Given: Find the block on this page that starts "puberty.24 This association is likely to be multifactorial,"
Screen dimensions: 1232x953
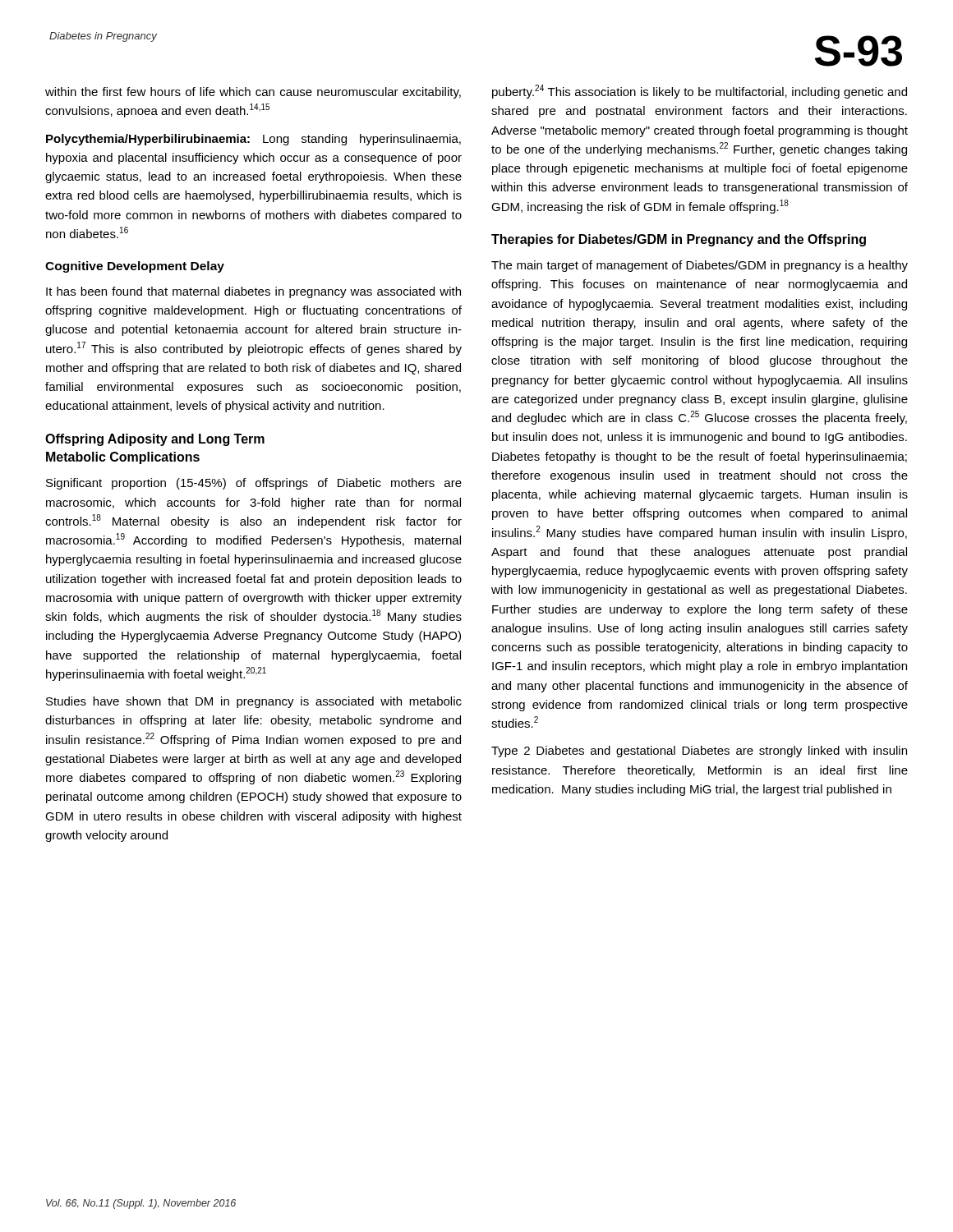Looking at the screenshot, I should [700, 149].
